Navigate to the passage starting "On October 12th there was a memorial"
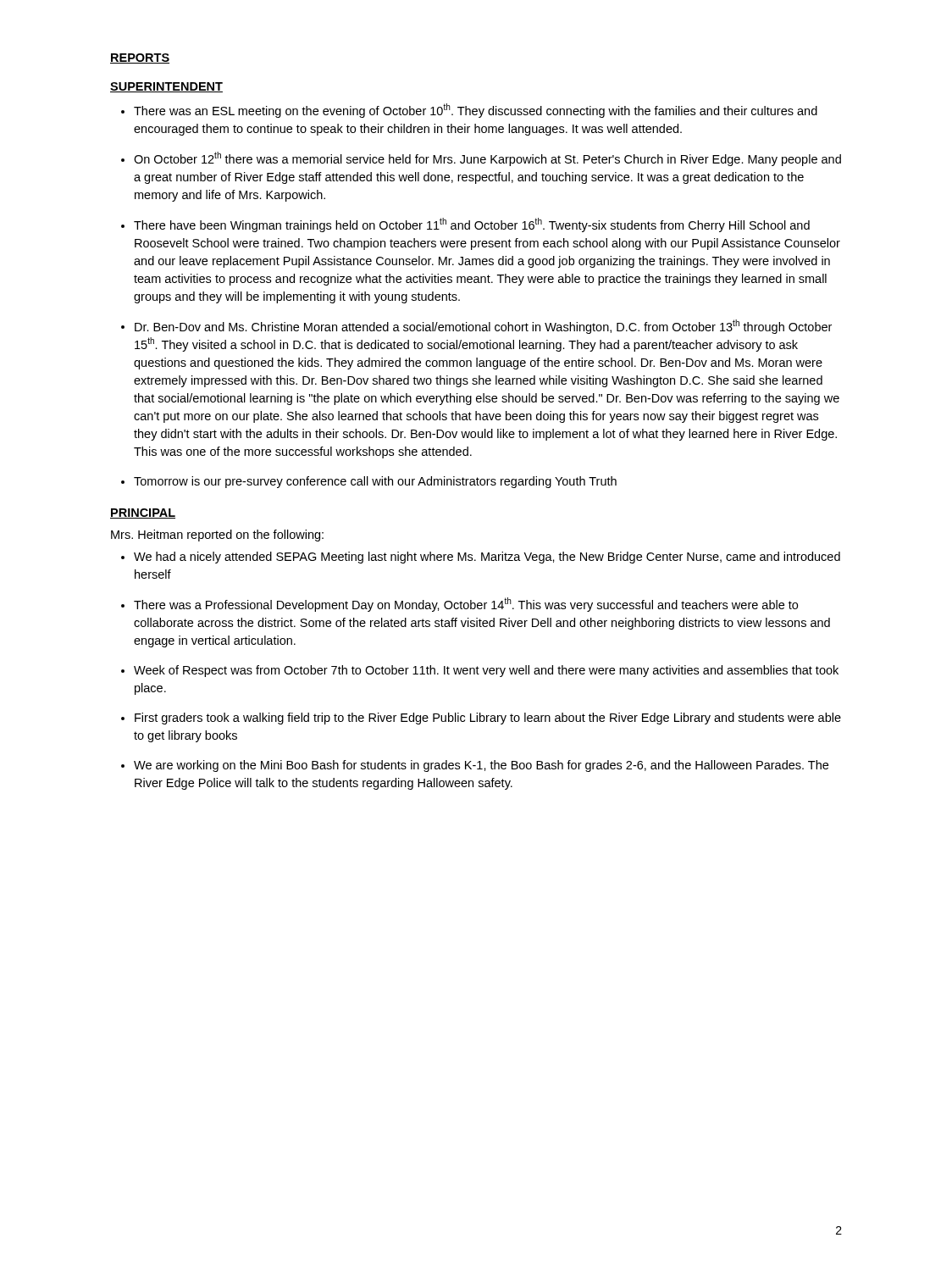Viewport: 952px width, 1271px height. point(488,176)
